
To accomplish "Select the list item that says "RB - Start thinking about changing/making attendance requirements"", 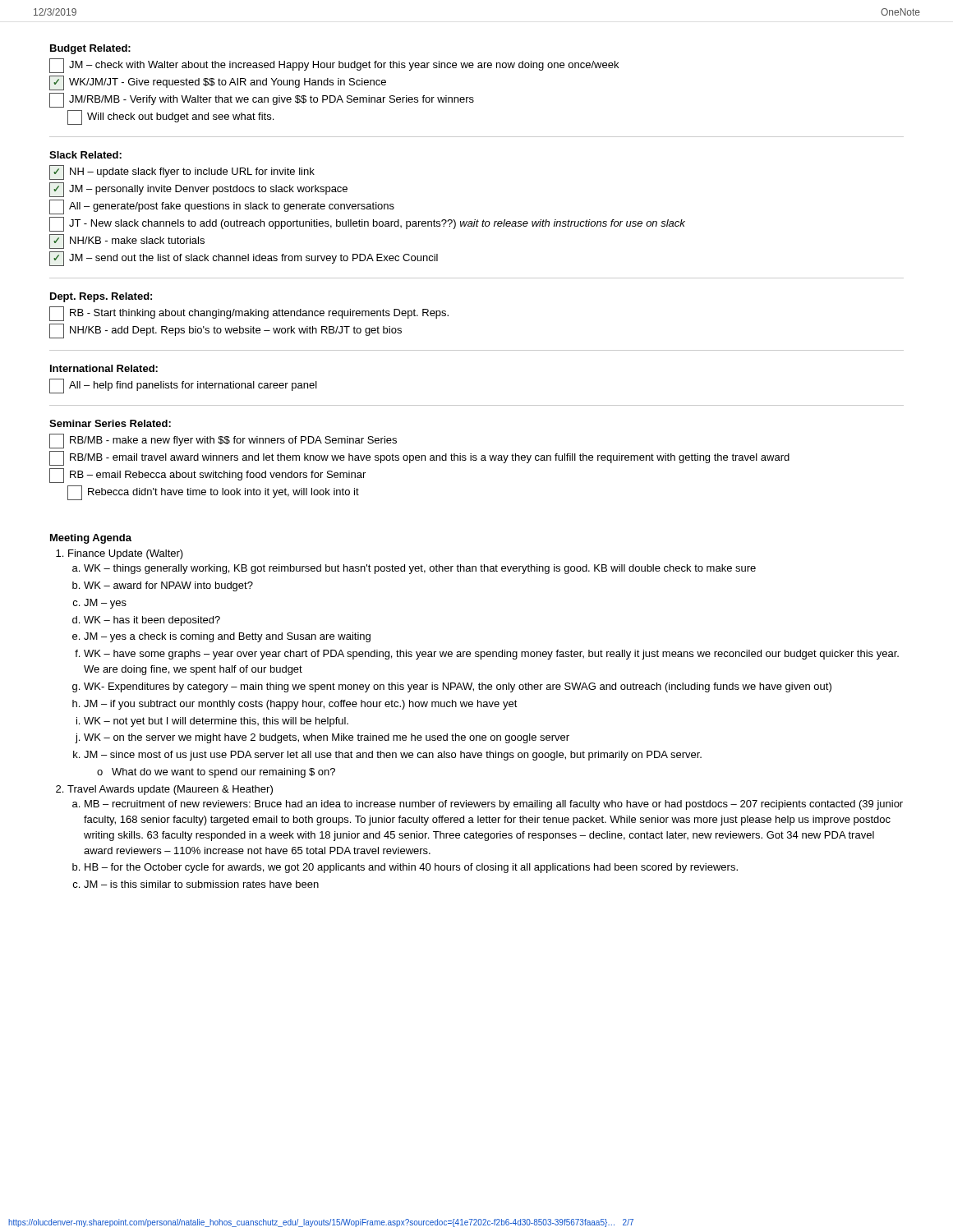I will [249, 314].
